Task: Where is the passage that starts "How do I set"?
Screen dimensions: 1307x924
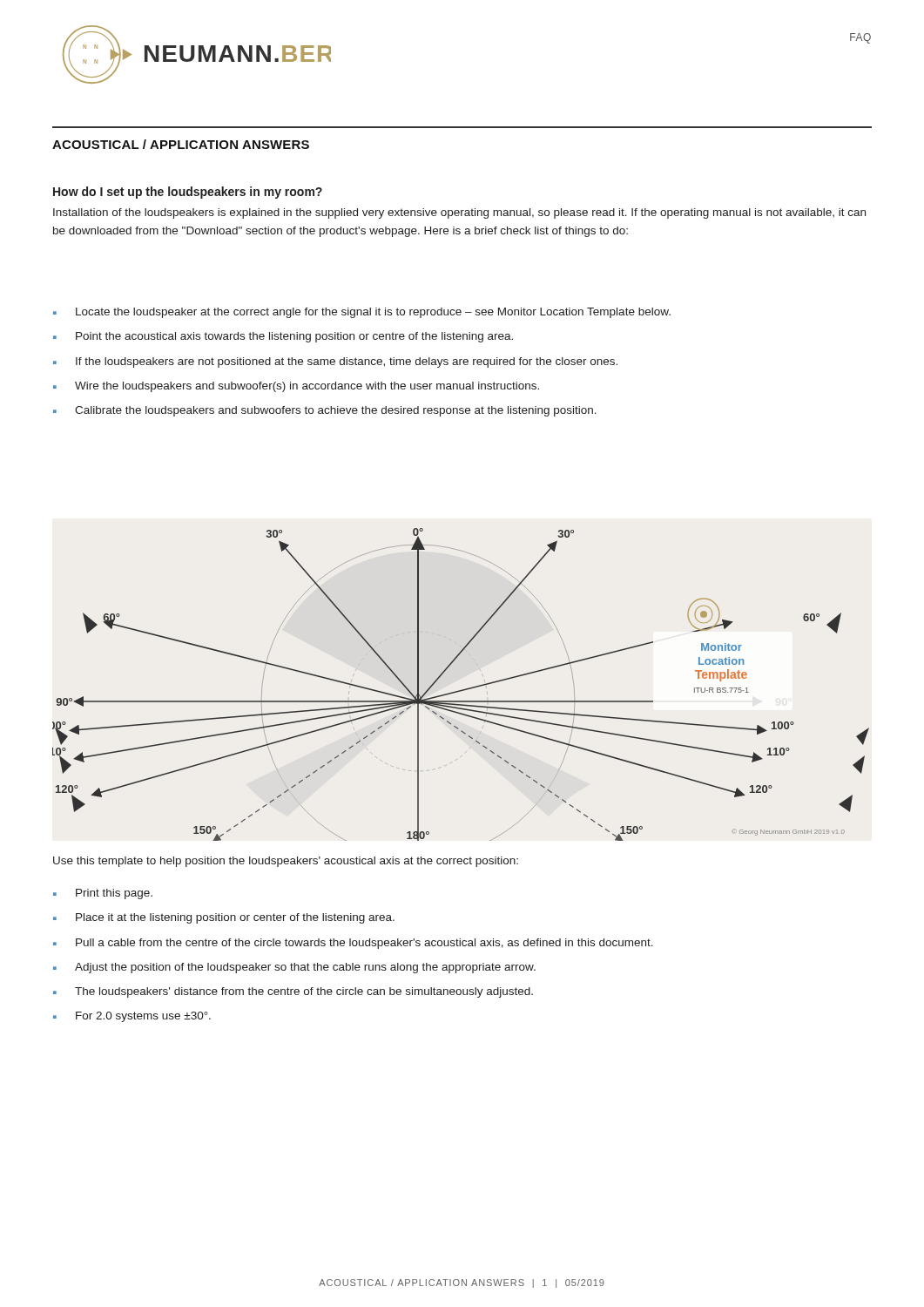Action: tap(187, 192)
